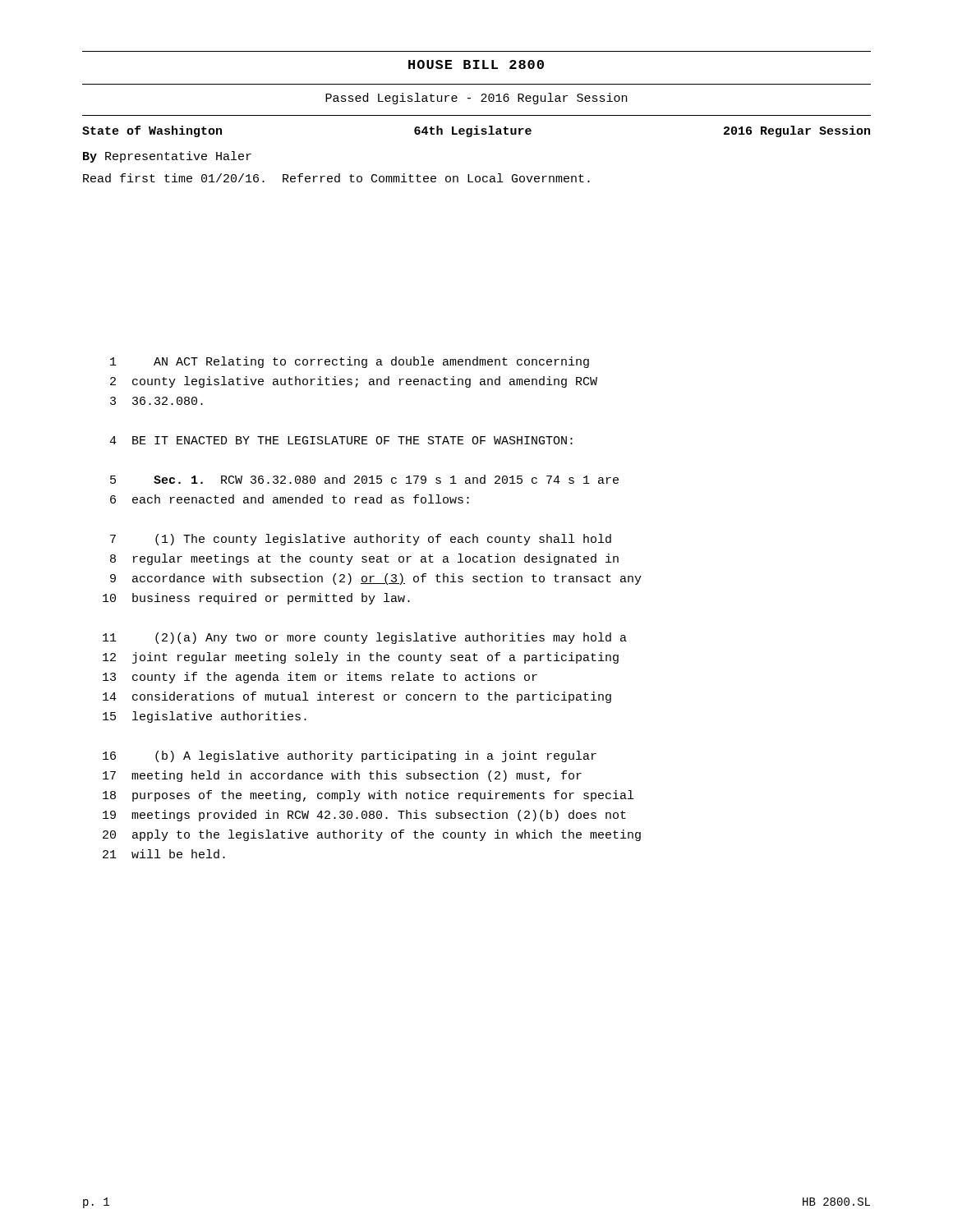Navigate to the block starting "State of Washington 64th Legislature 2016 Regular Session"
The width and height of the screenshot is (953, 1232).
pos(476,132)
